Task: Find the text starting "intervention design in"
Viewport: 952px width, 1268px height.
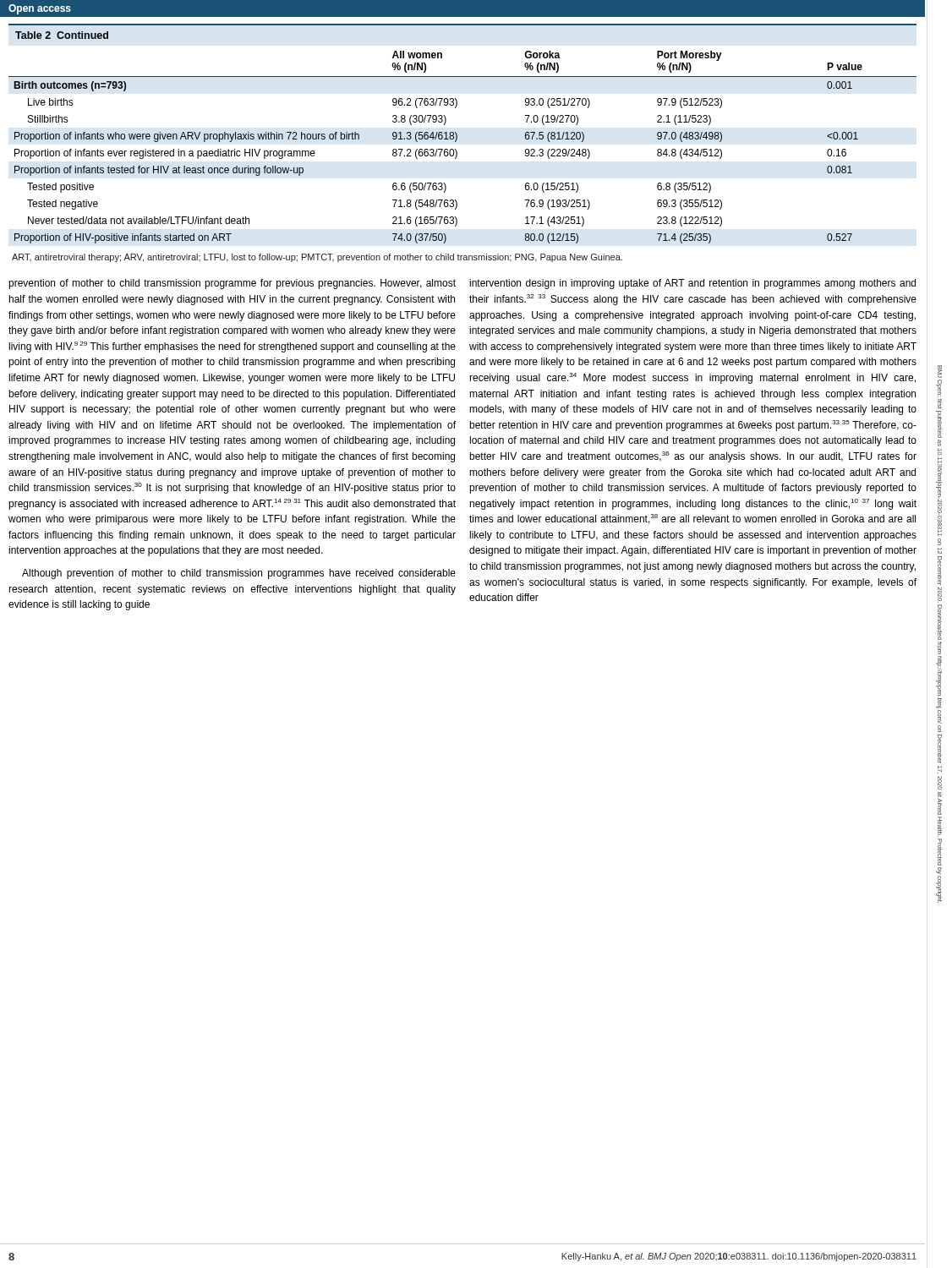Action: 693,441
